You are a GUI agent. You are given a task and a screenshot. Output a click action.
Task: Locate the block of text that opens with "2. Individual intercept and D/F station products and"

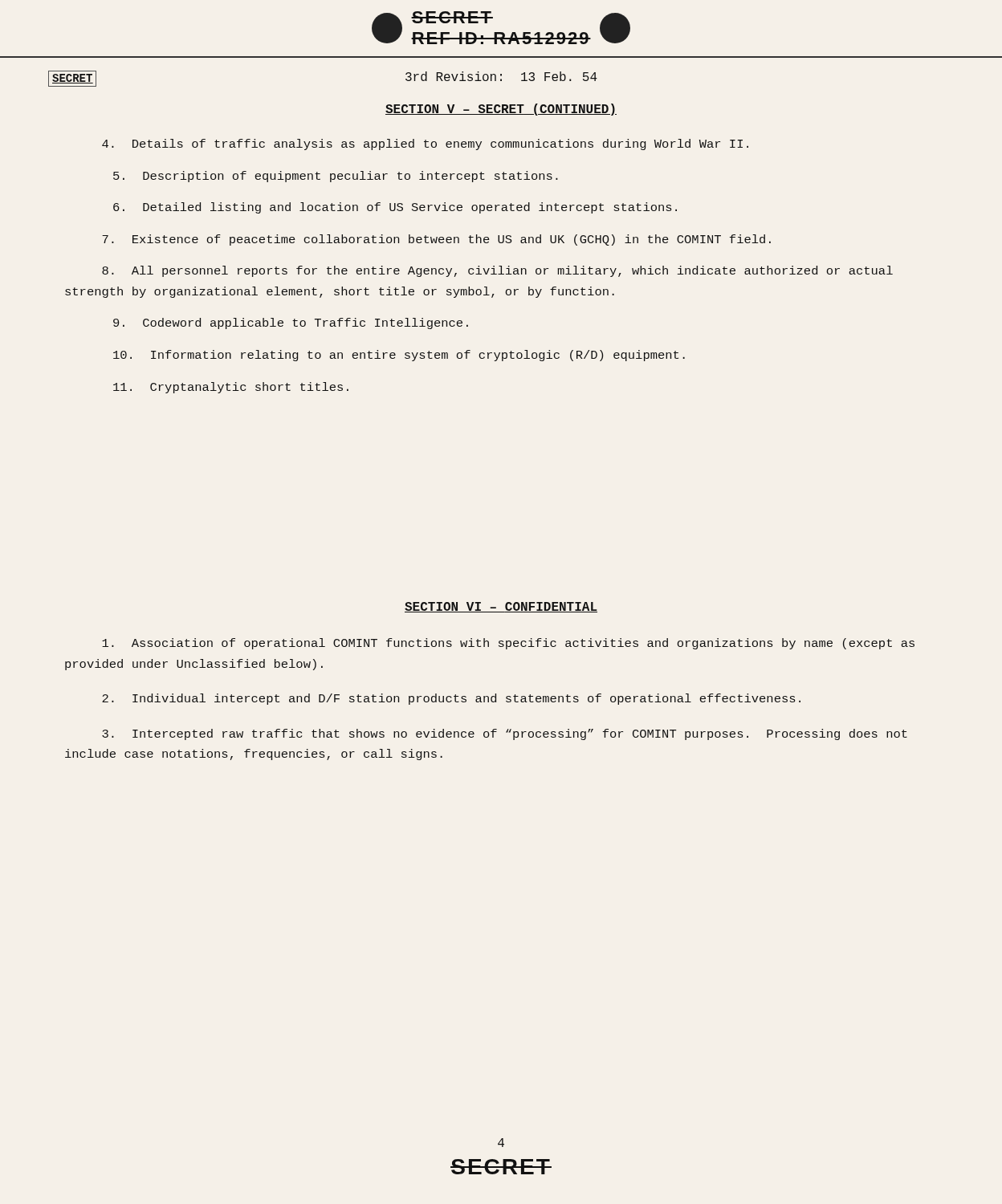(x=434, y=699)
